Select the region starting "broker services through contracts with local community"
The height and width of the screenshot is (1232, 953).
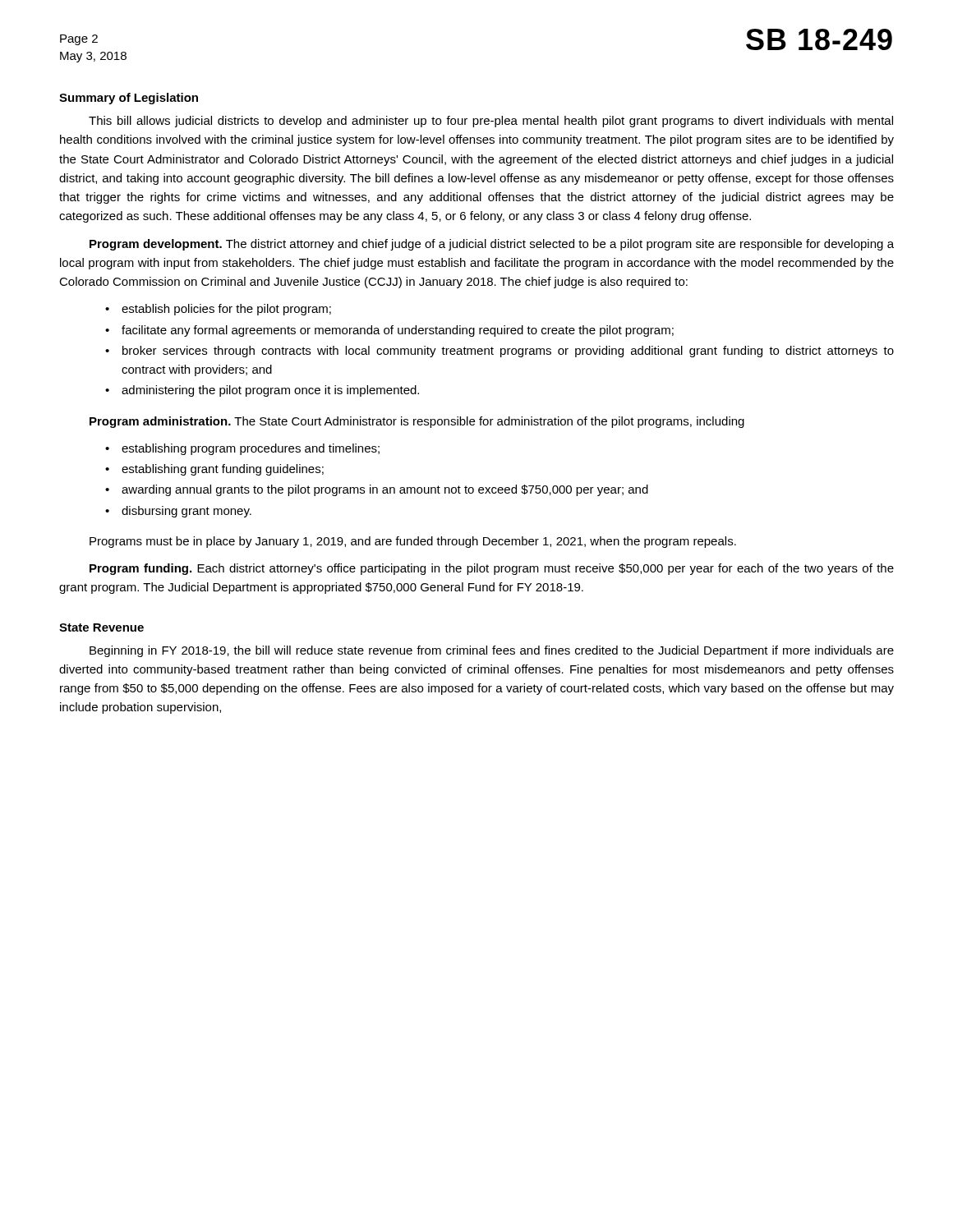point(508,360)
